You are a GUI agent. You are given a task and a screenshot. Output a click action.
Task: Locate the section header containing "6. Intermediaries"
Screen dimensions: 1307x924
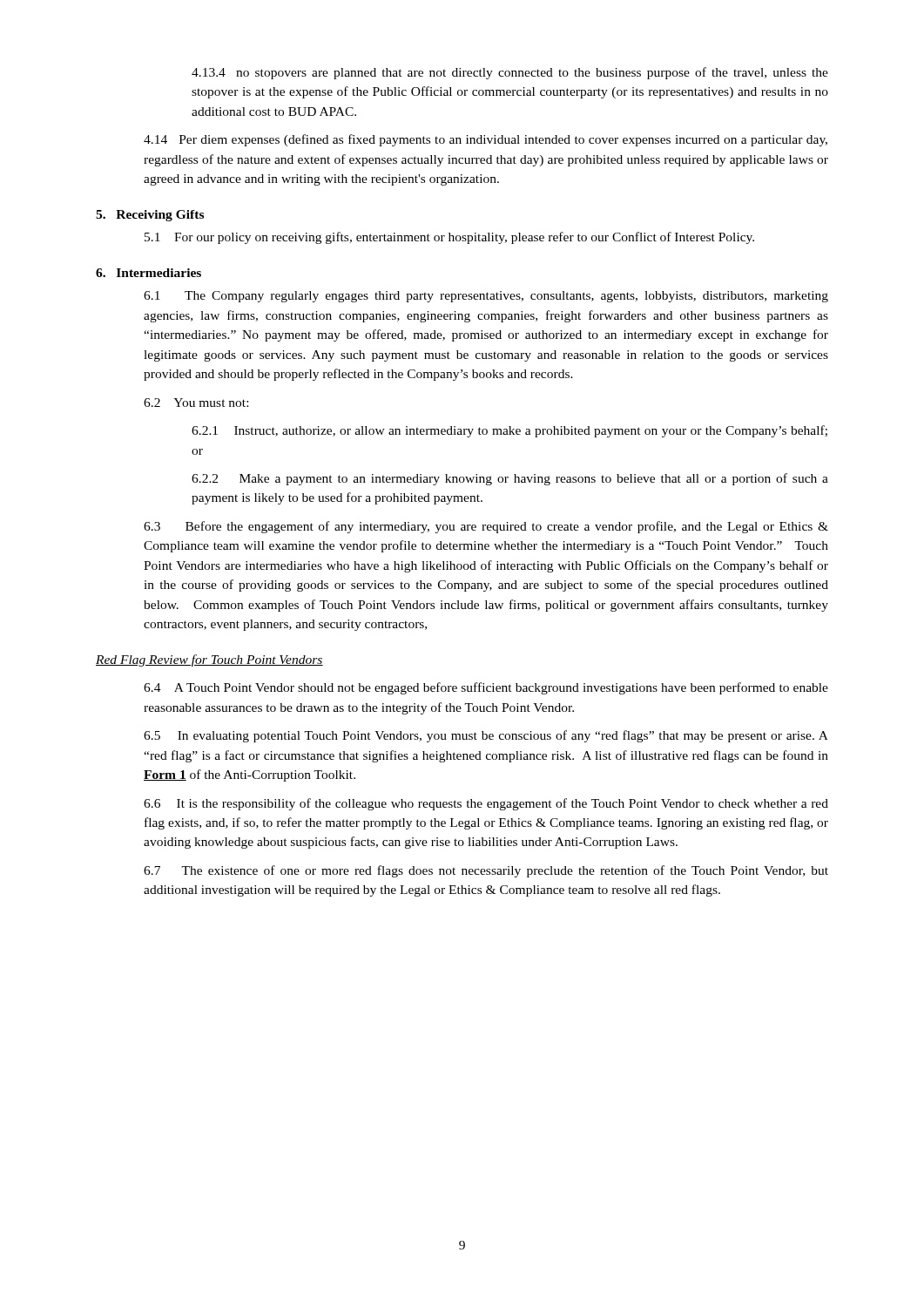tap(149, 272)
